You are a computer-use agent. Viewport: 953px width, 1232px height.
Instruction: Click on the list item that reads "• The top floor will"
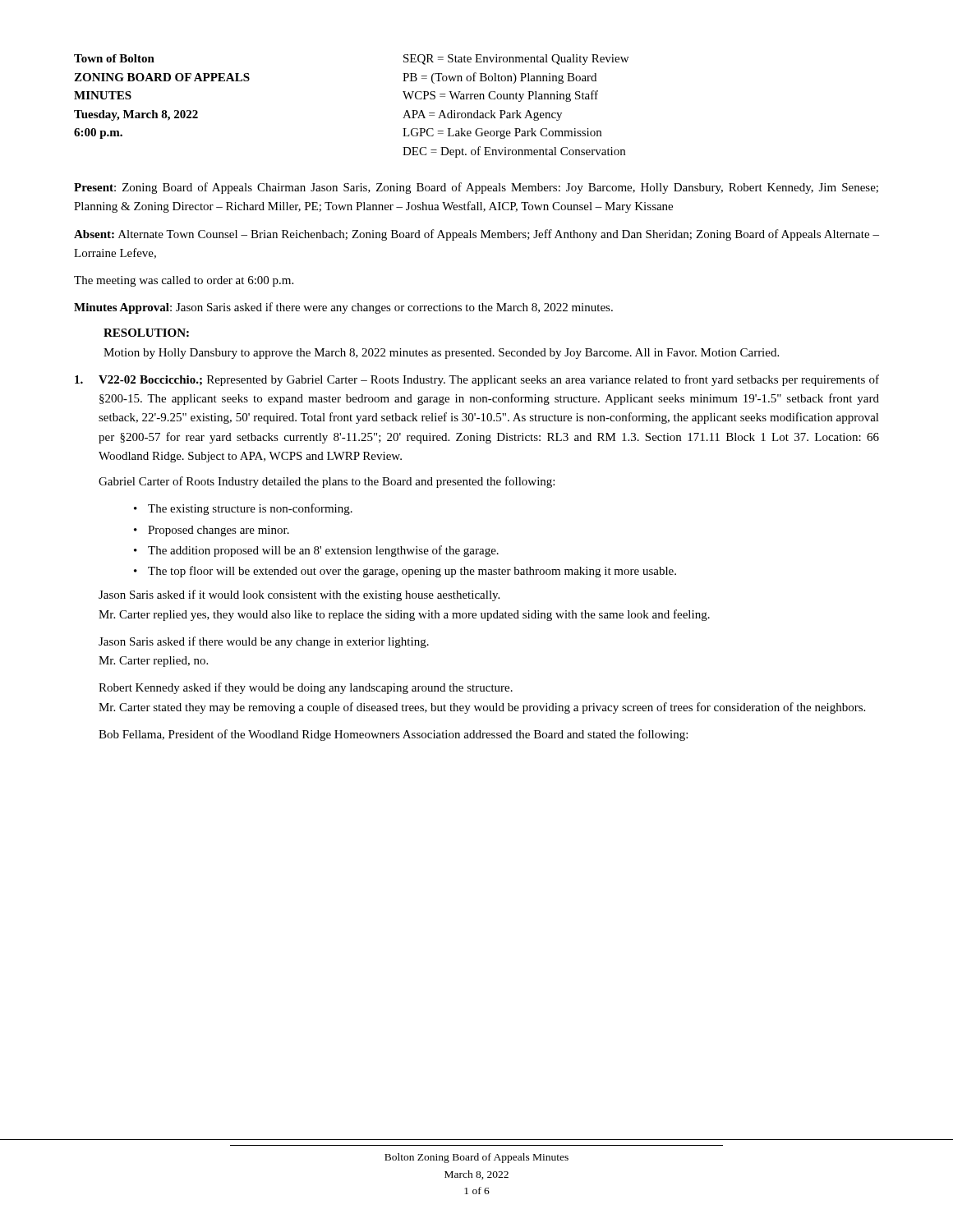click(x=506, y=571)
